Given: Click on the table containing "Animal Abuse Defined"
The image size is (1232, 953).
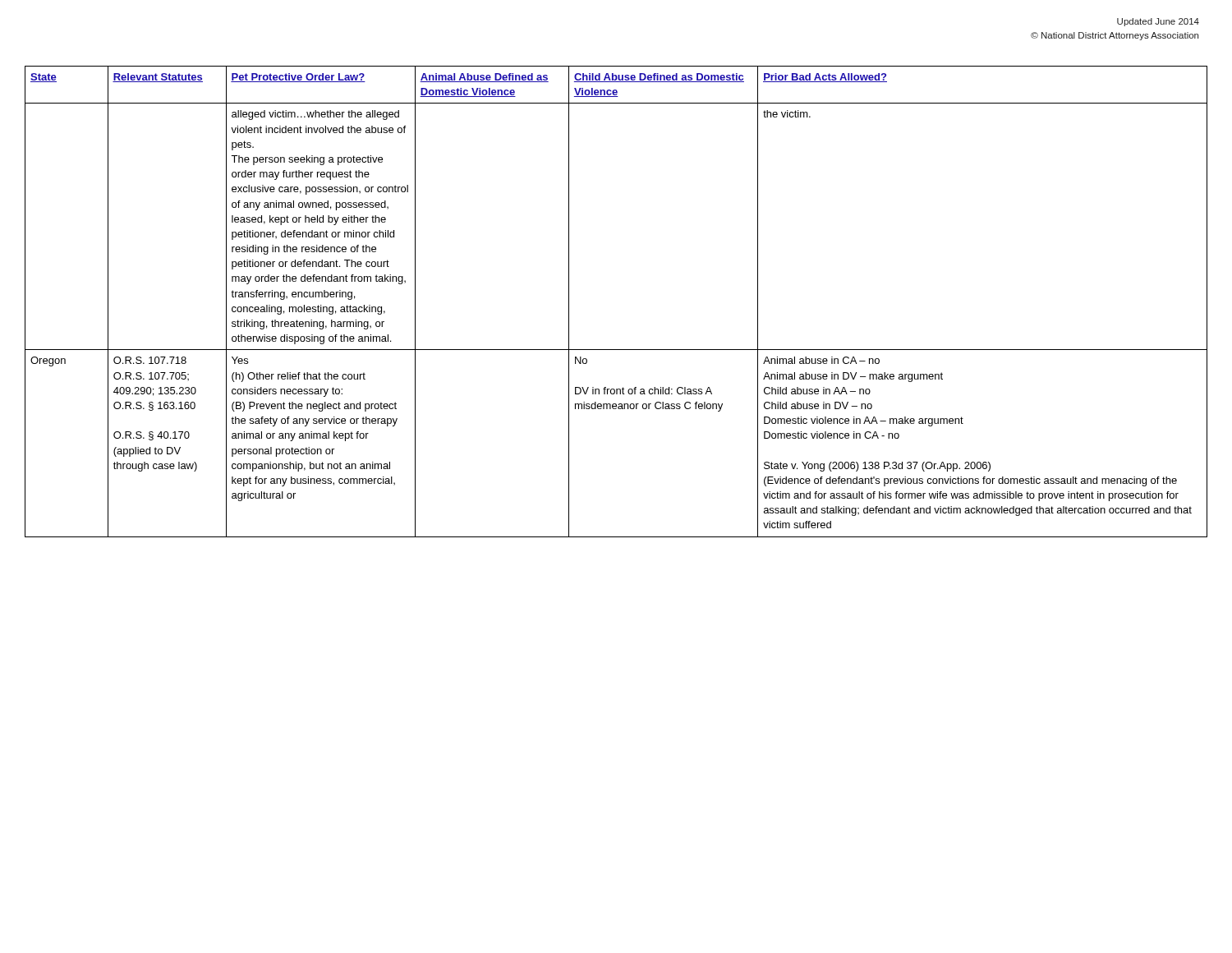Looking at the screenshot, I should [616, 301].
